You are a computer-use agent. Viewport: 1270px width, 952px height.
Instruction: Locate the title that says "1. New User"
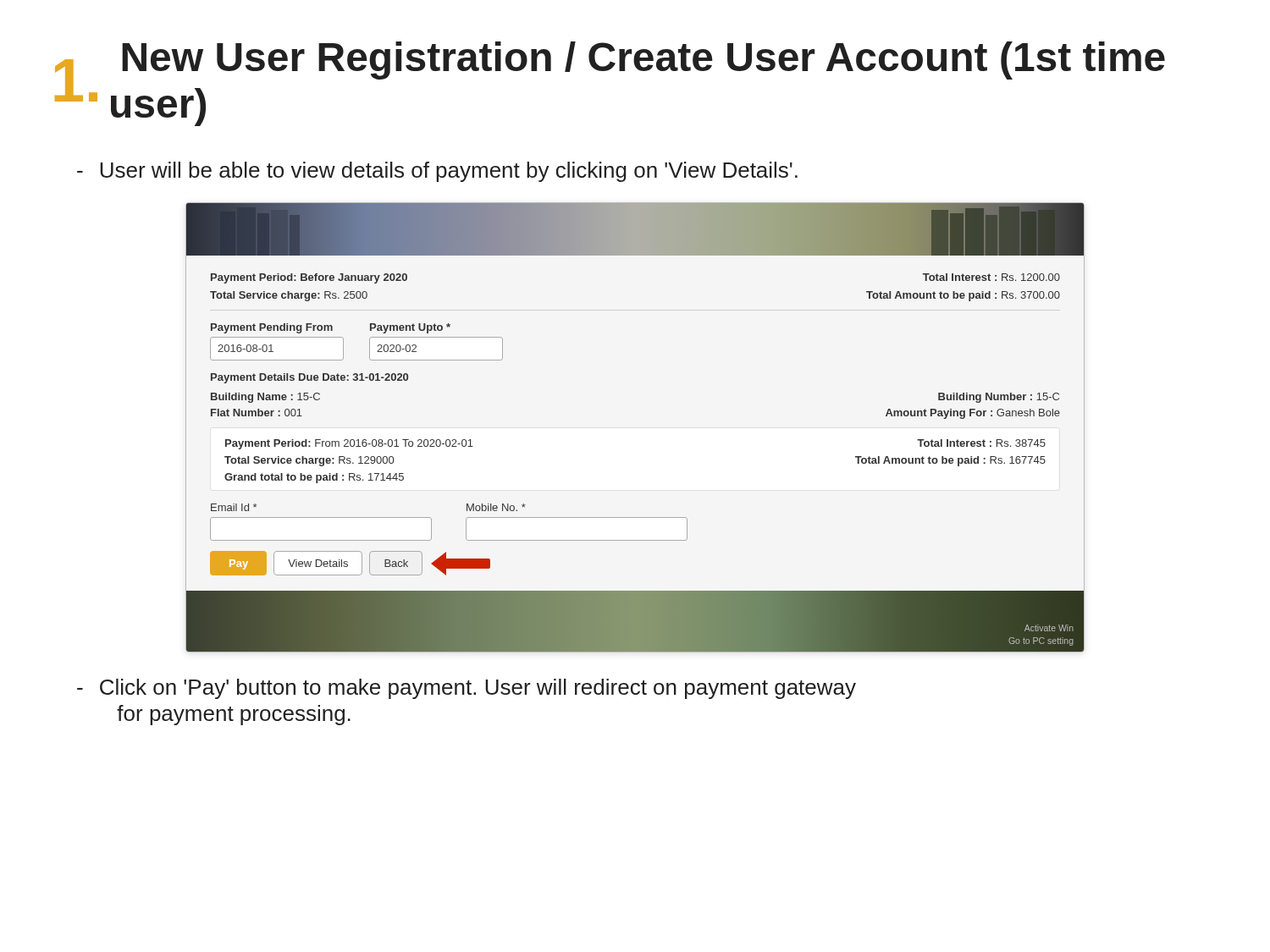(635, 81)
